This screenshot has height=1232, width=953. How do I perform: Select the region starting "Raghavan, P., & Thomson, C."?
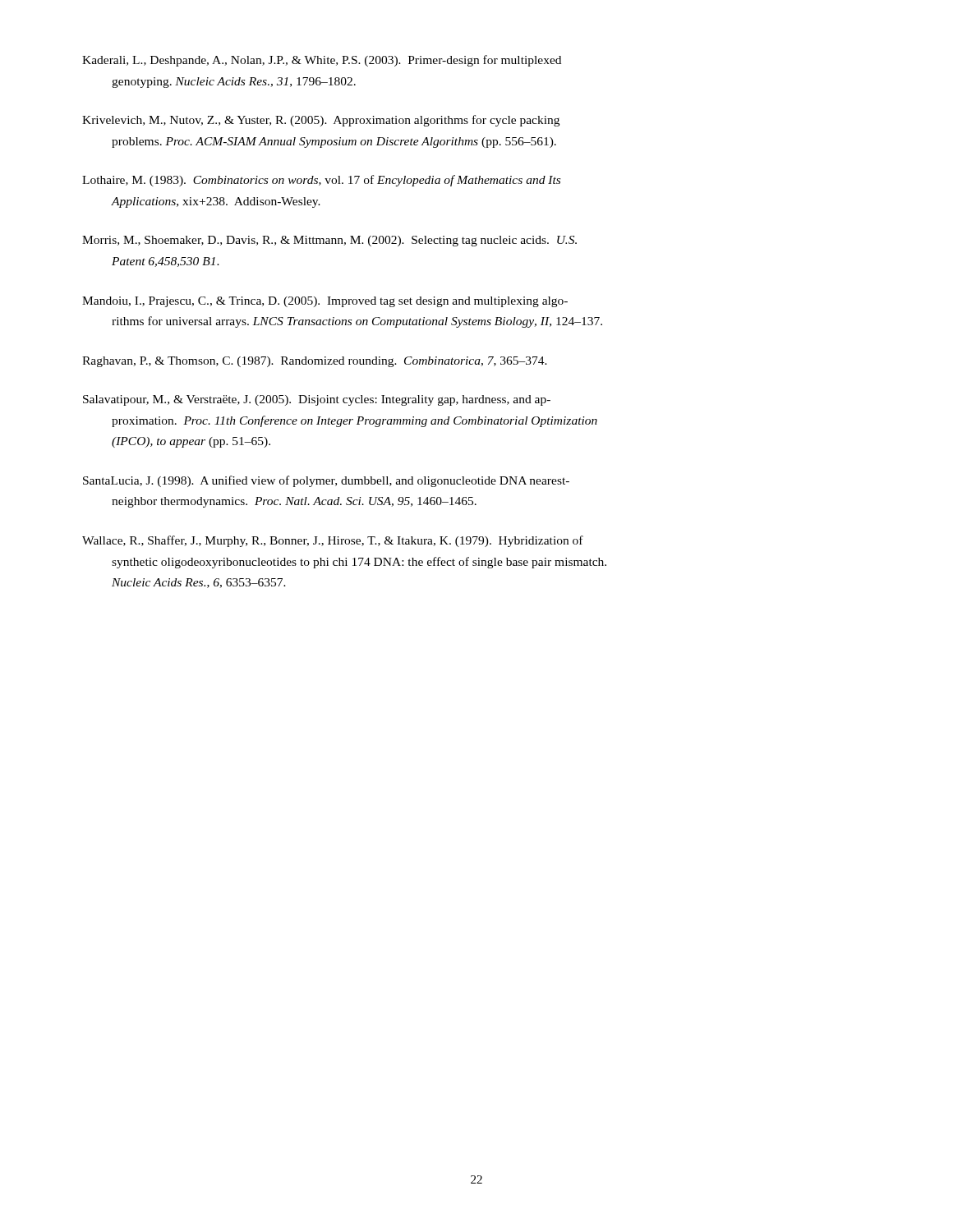(x=476, y=360)
